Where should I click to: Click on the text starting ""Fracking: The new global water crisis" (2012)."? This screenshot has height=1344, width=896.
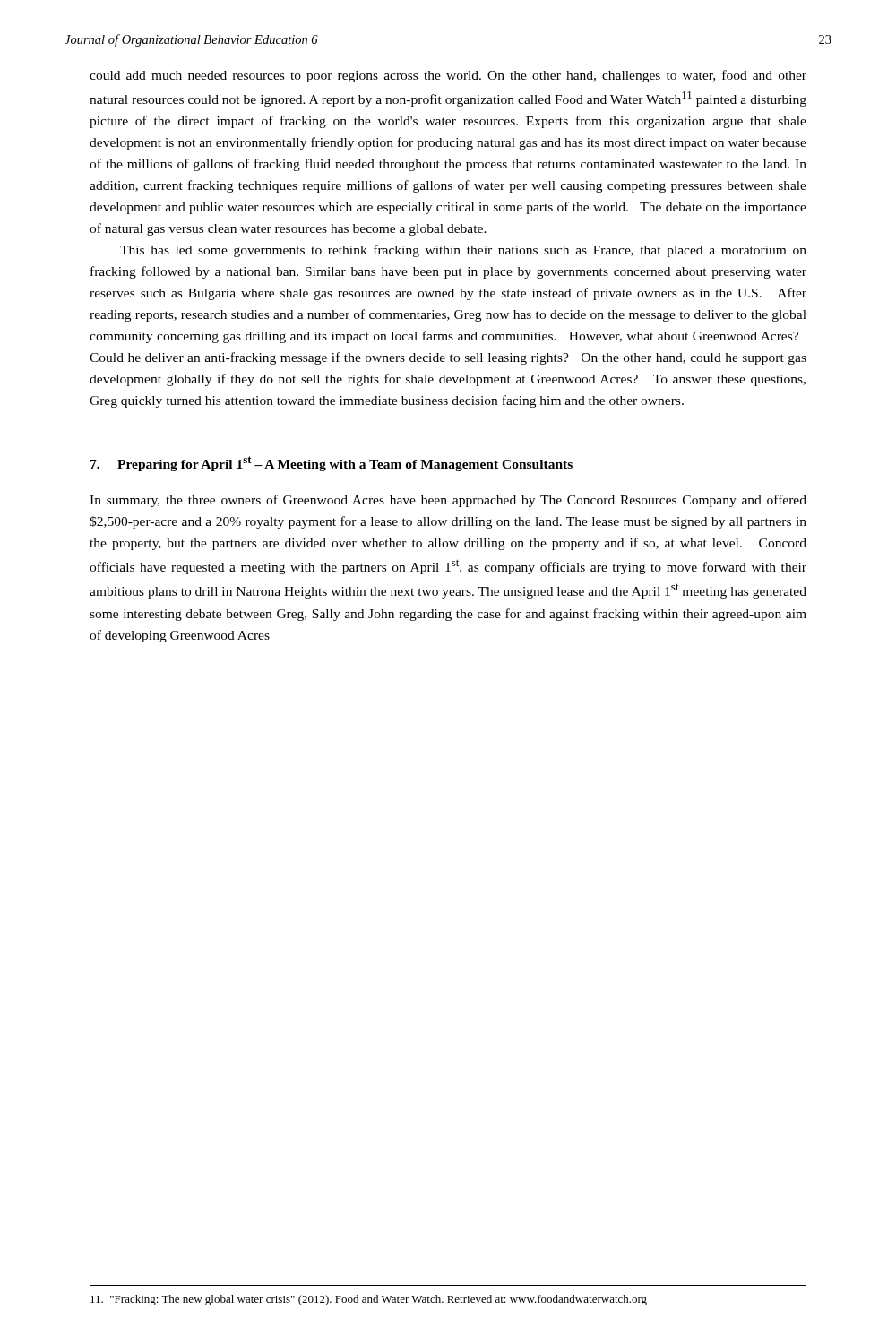coord(368,1299)
